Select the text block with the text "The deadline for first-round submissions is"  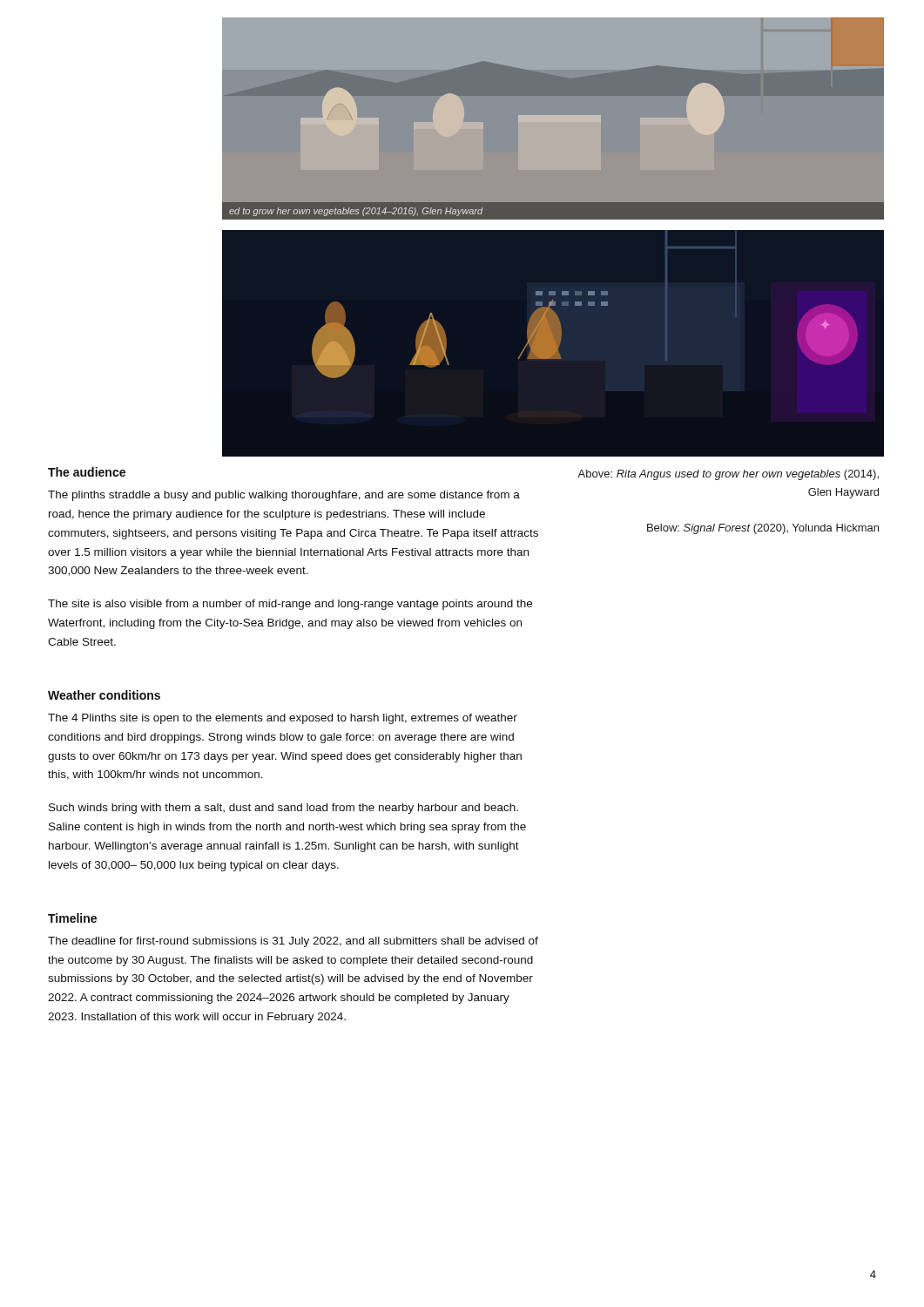click(293, 978)
